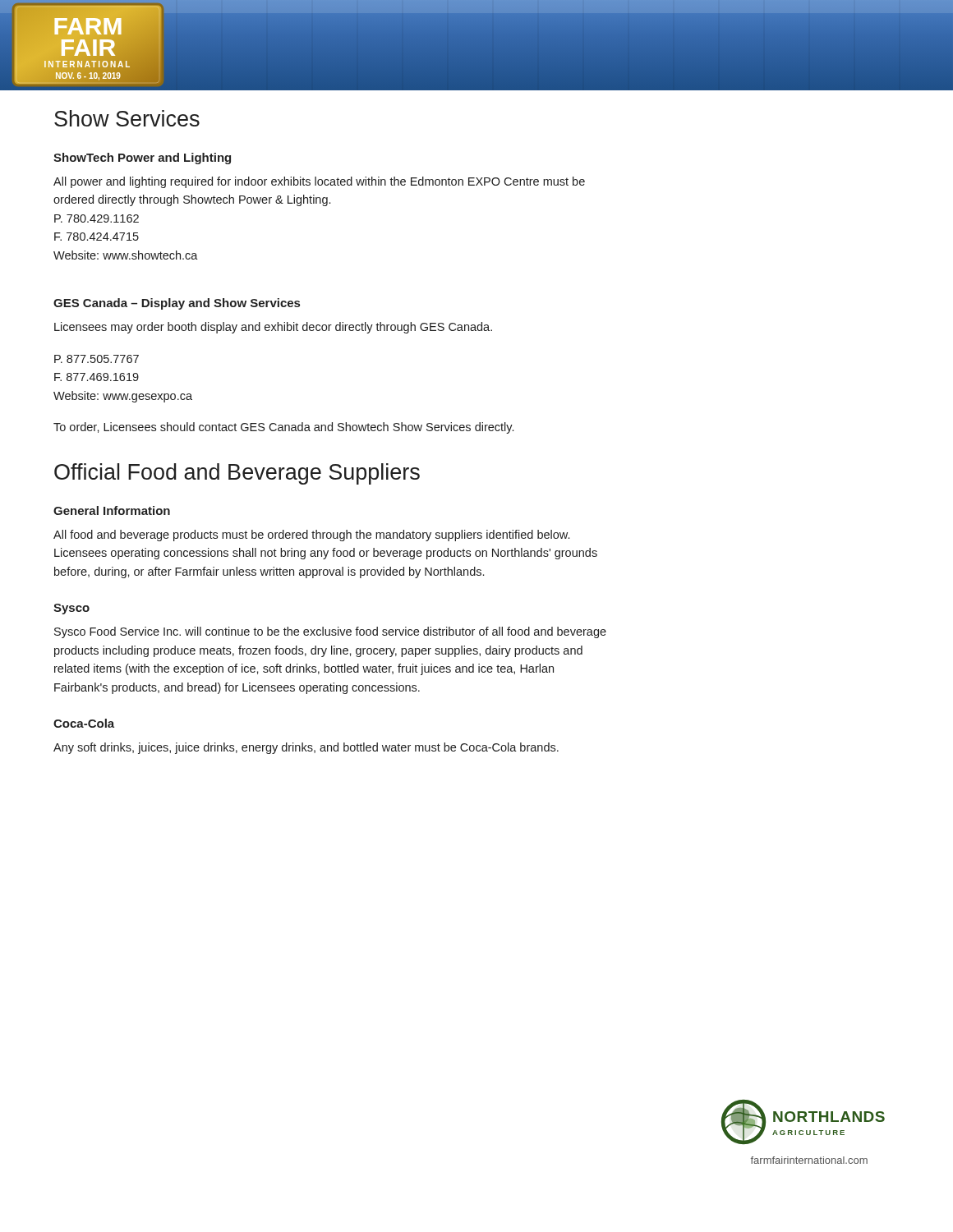
Task: Select the logo
Action: 809,1133
